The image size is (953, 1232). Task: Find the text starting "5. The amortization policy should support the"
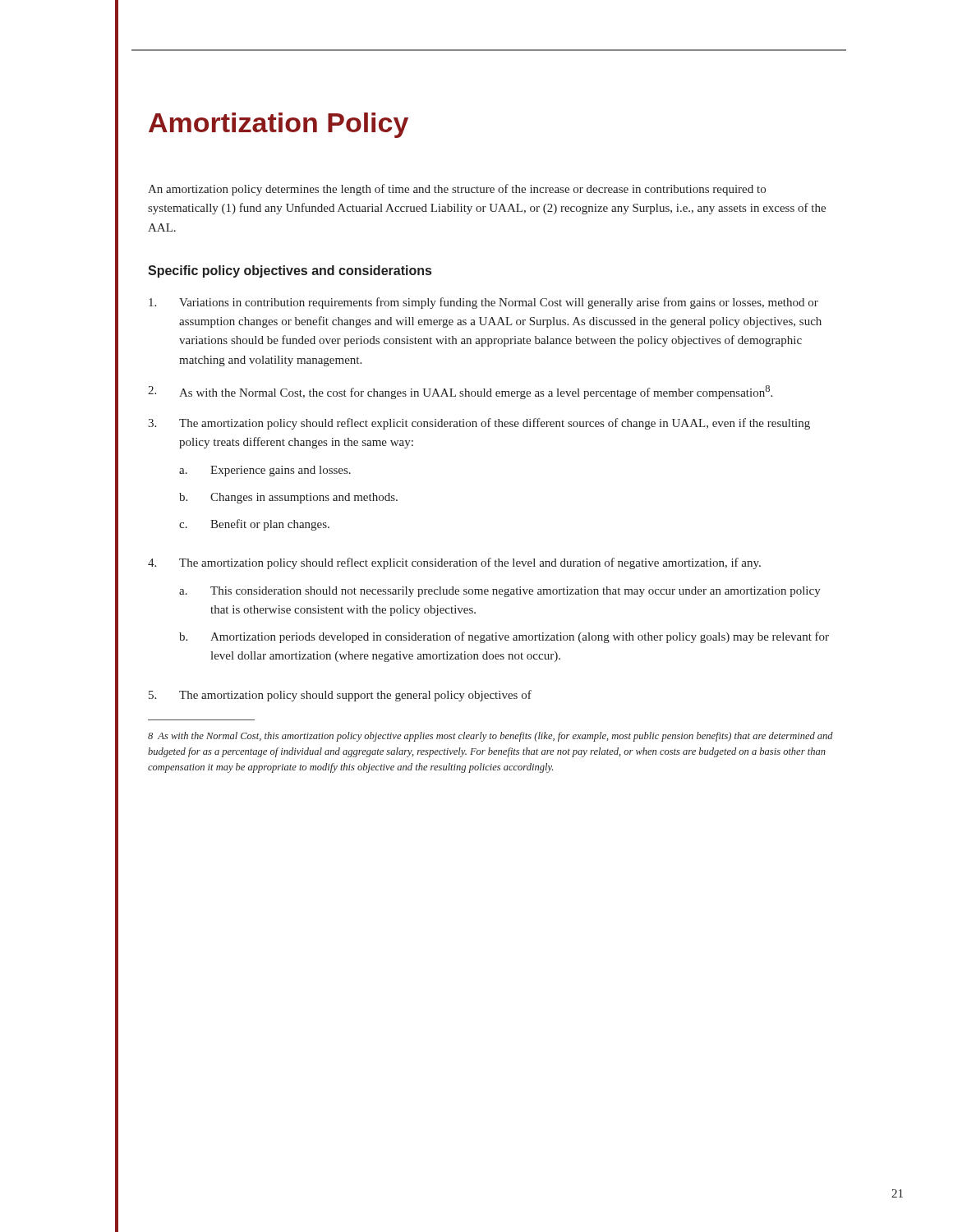[493, 695]
